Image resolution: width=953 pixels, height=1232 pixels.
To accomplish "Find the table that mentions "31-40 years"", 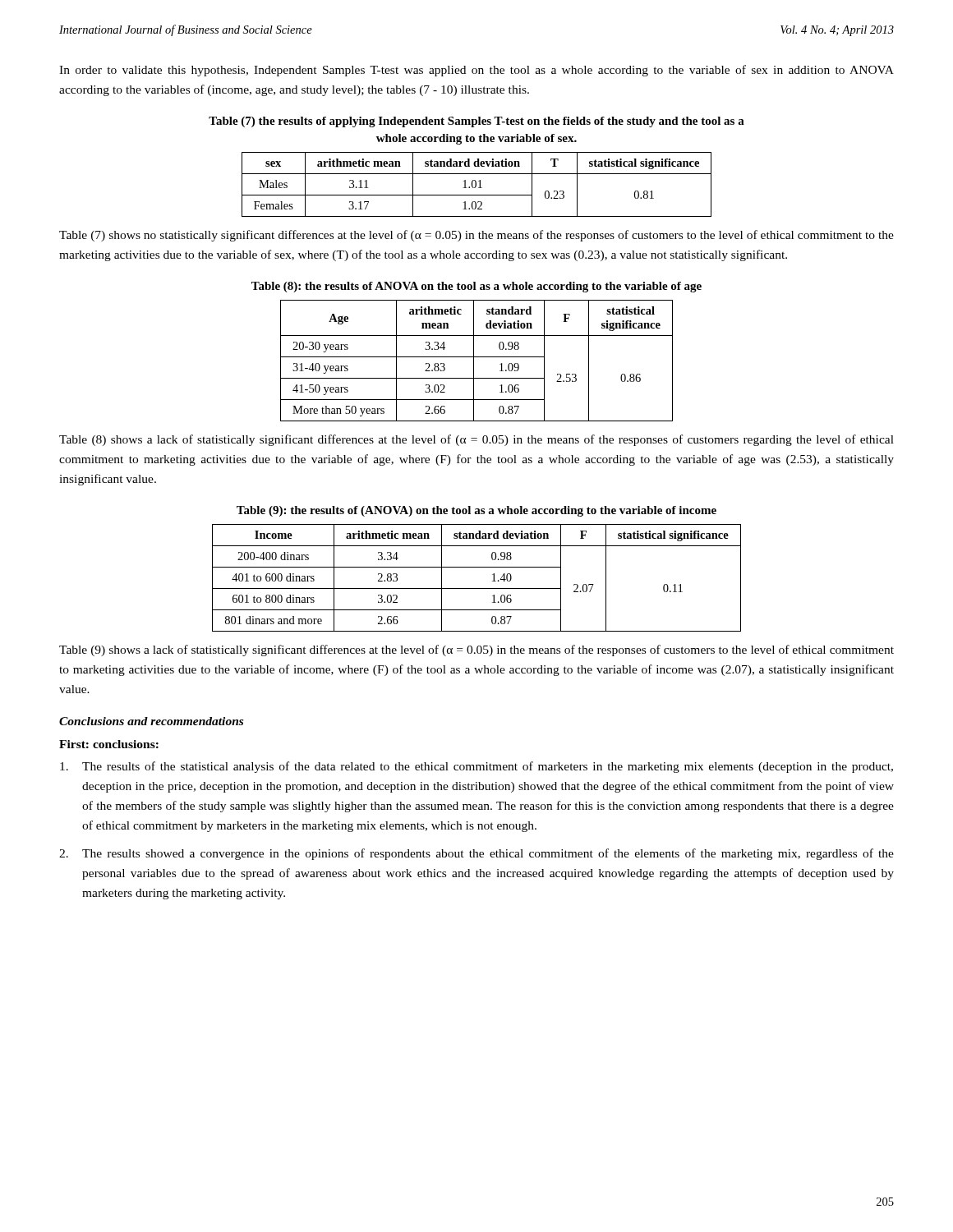I will 476,361.
